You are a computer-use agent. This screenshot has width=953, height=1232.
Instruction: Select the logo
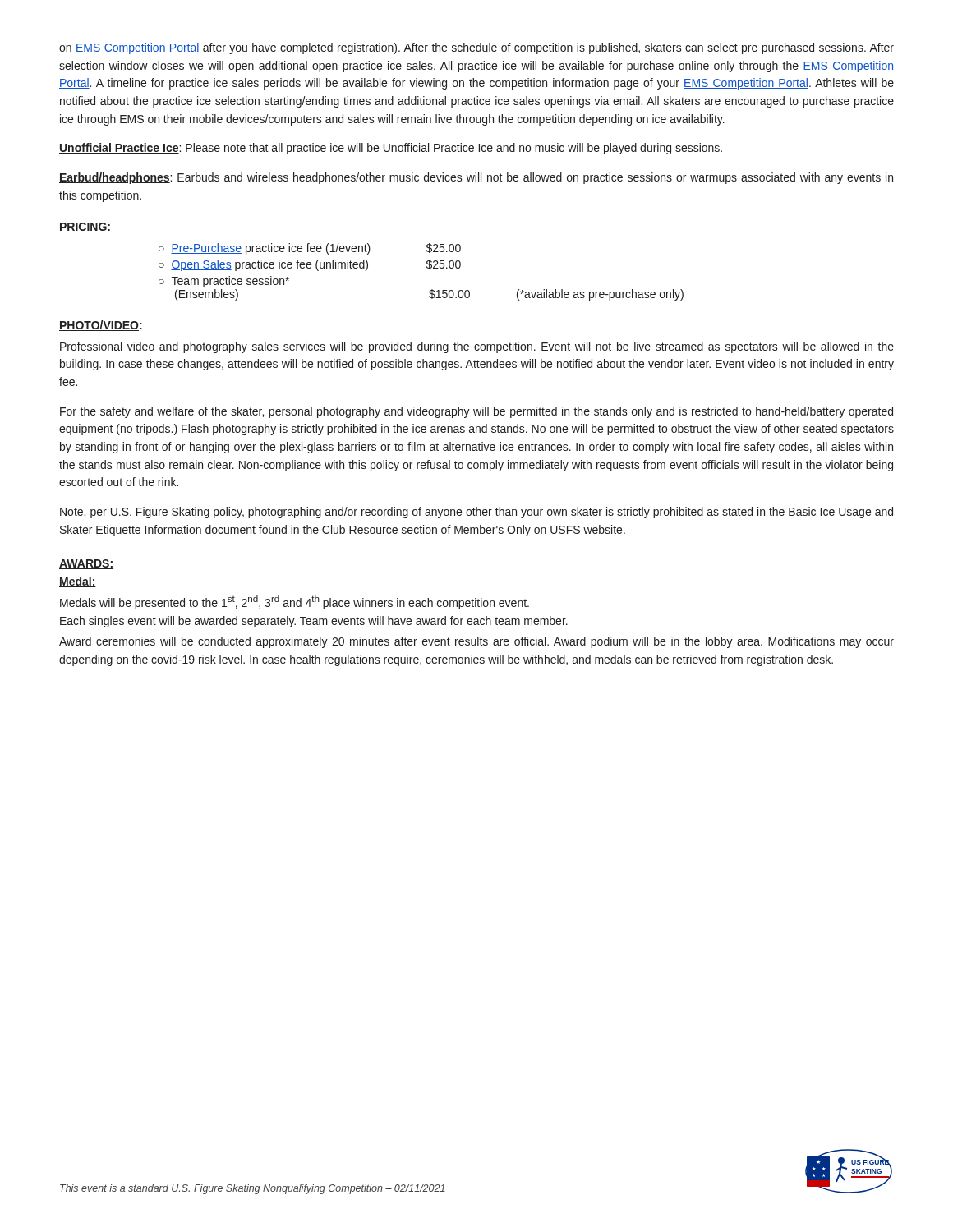(849, 1172)
